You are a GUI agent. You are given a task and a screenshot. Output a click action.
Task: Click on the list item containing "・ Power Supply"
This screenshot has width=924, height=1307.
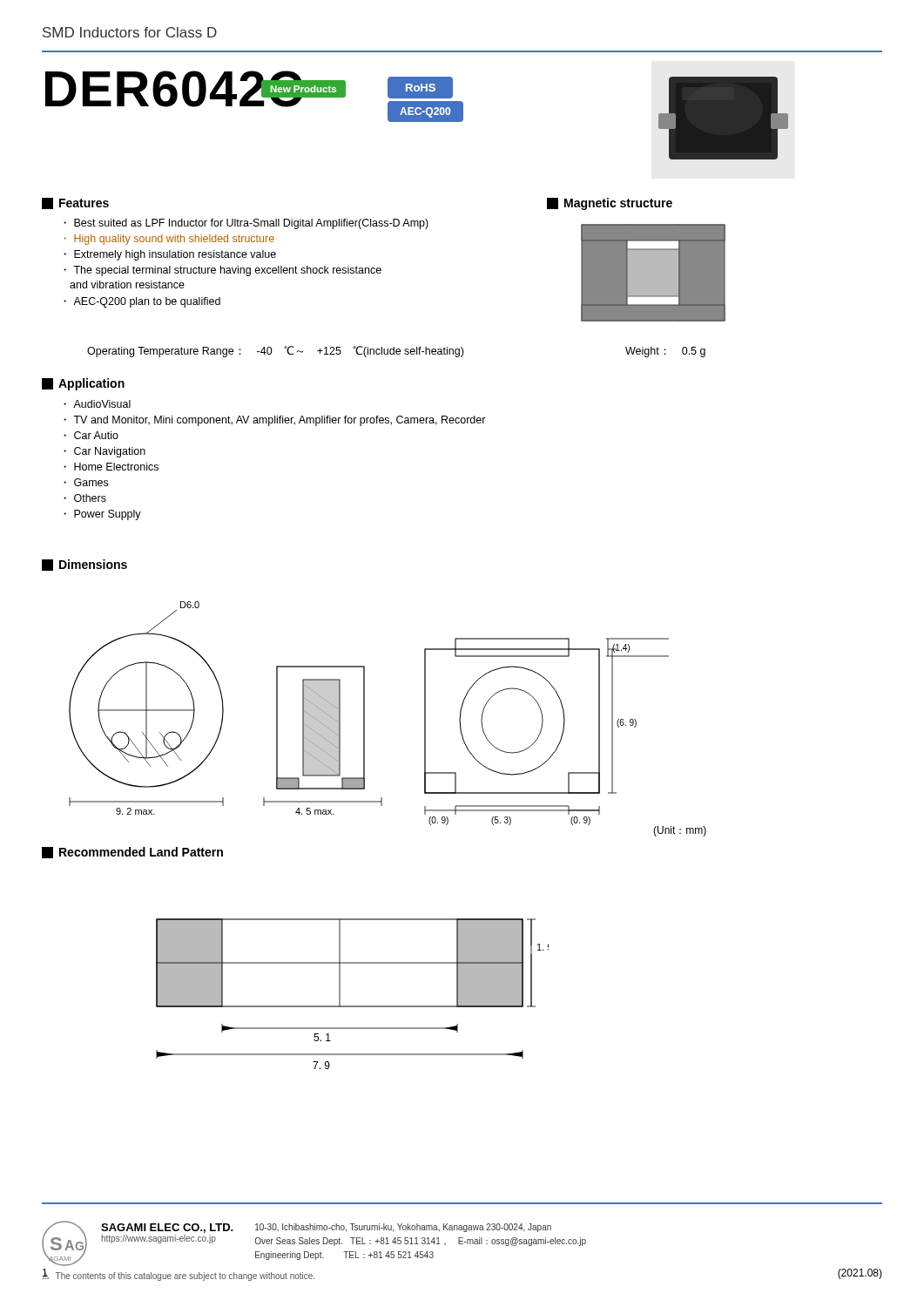(x=100, y=514)
